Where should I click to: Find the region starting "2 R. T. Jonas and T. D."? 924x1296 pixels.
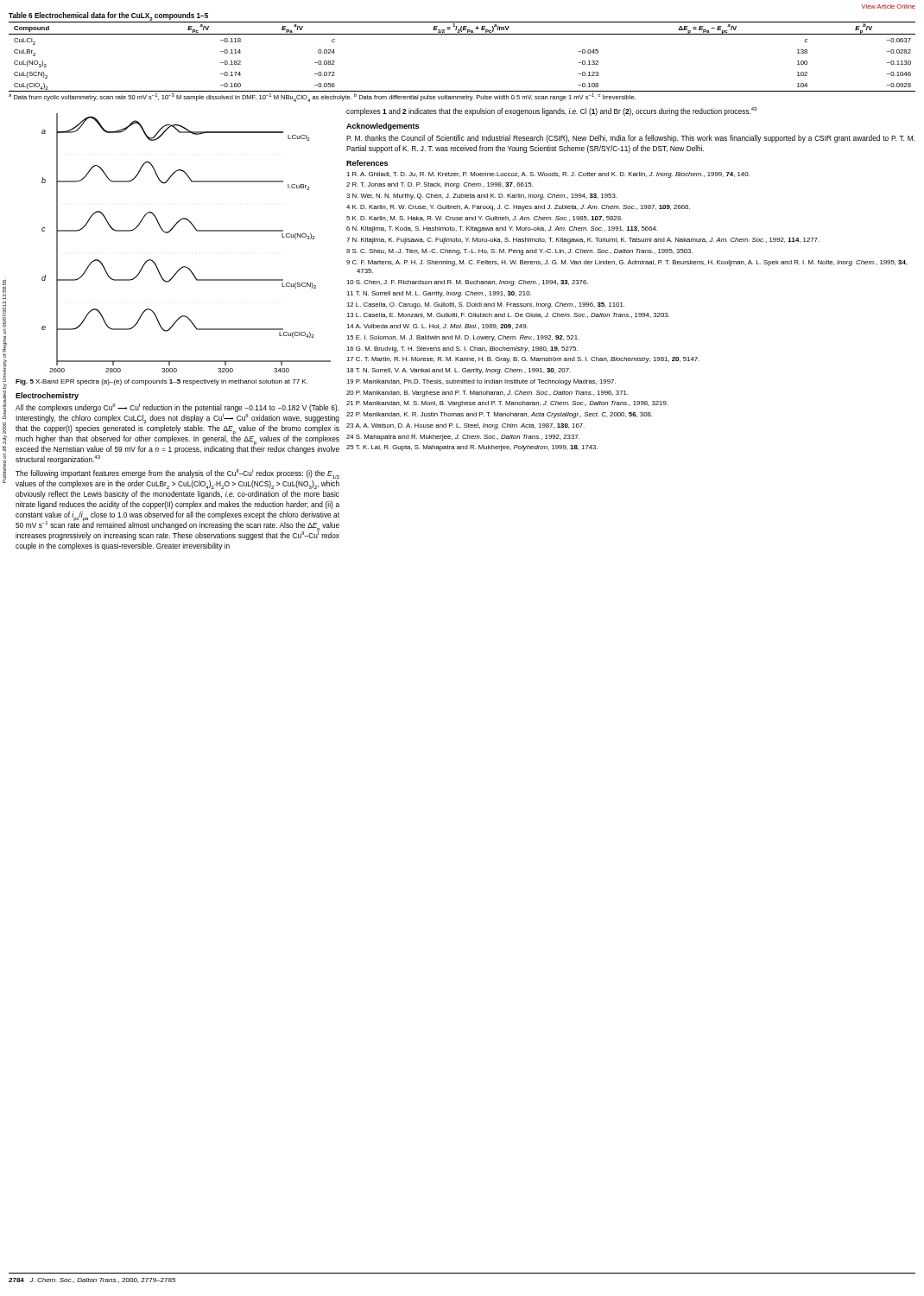point(440,185)
